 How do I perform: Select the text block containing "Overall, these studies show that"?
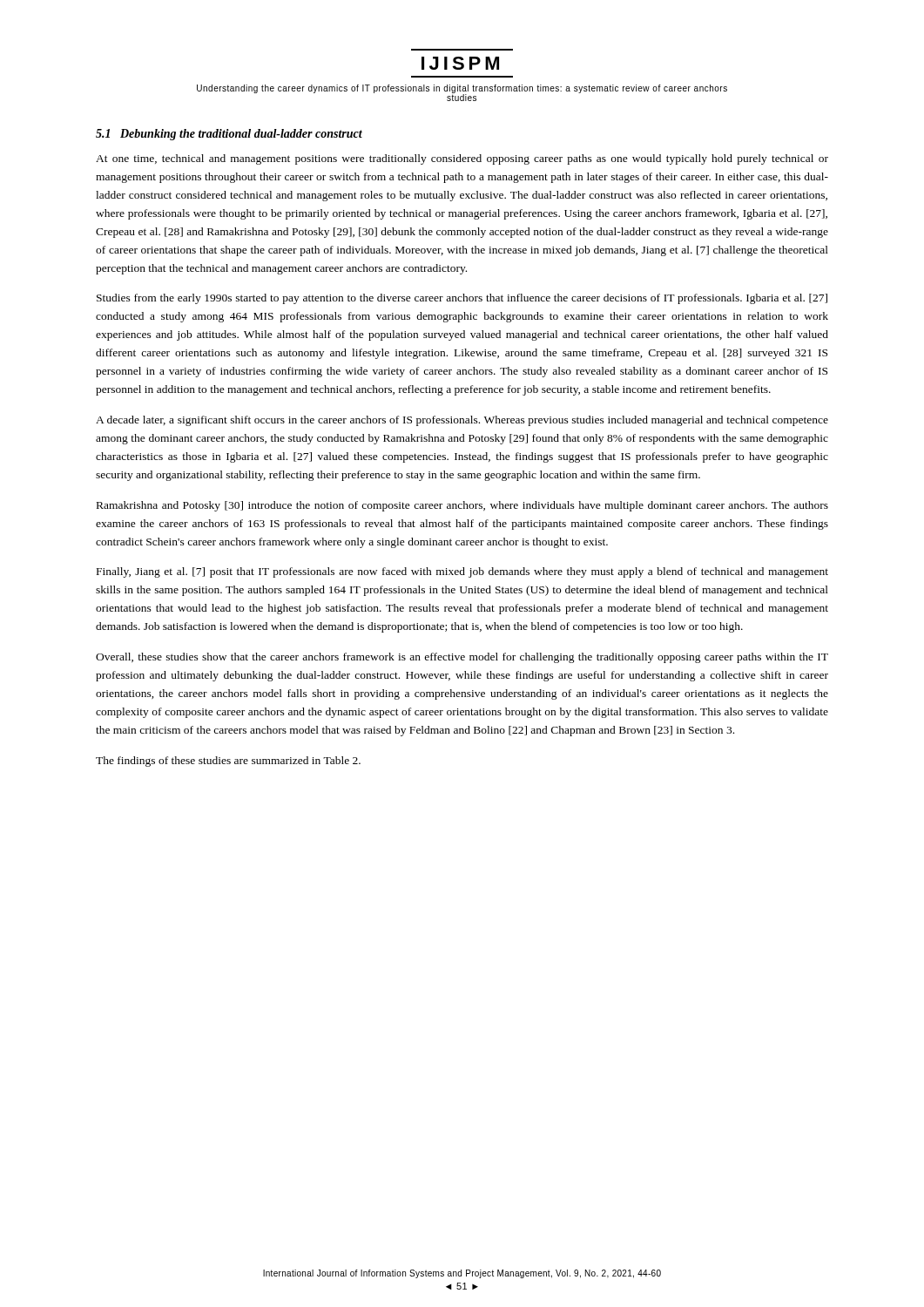click(x=462, y=693)
